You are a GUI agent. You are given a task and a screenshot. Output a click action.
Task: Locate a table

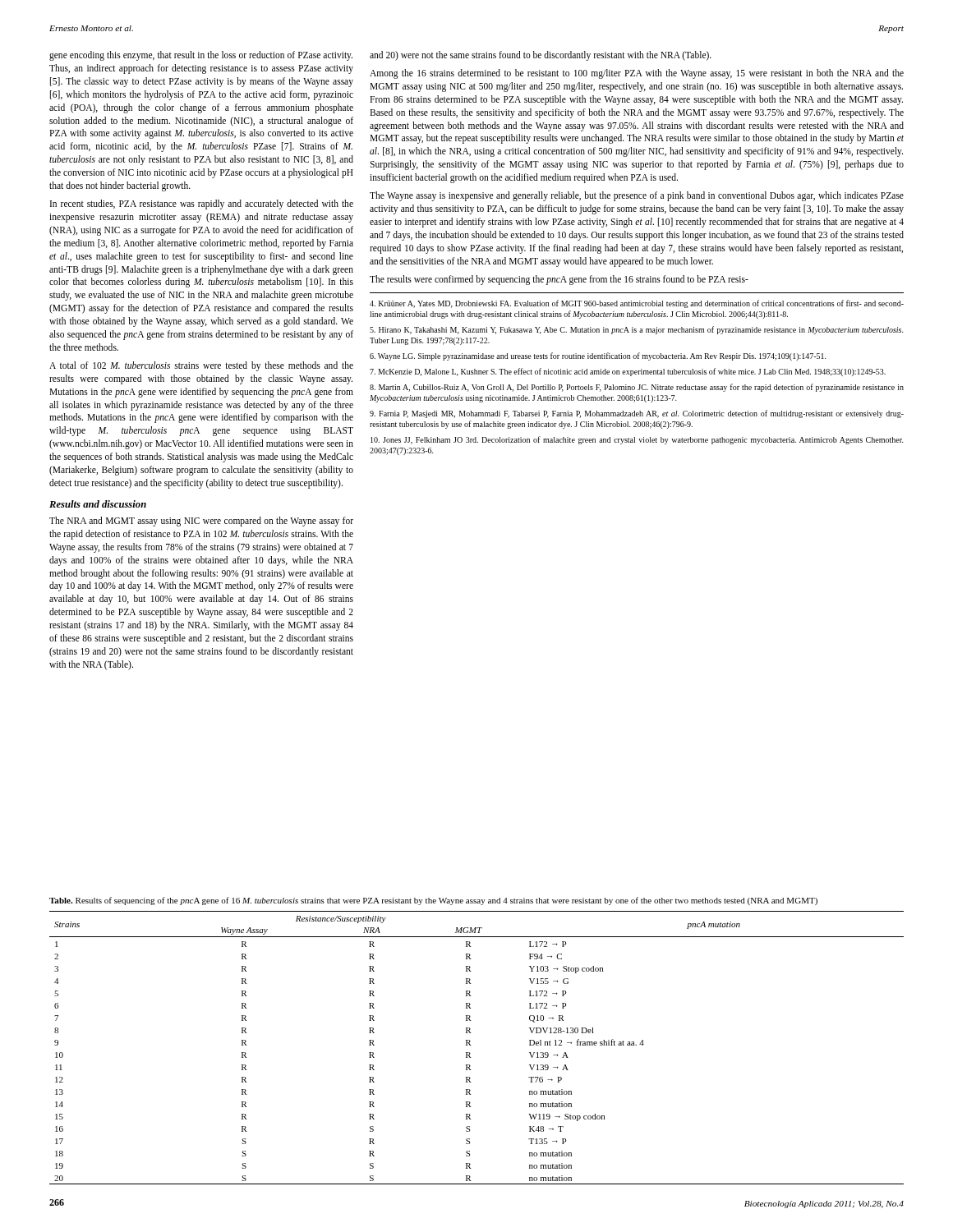[x=476, y=1048]
